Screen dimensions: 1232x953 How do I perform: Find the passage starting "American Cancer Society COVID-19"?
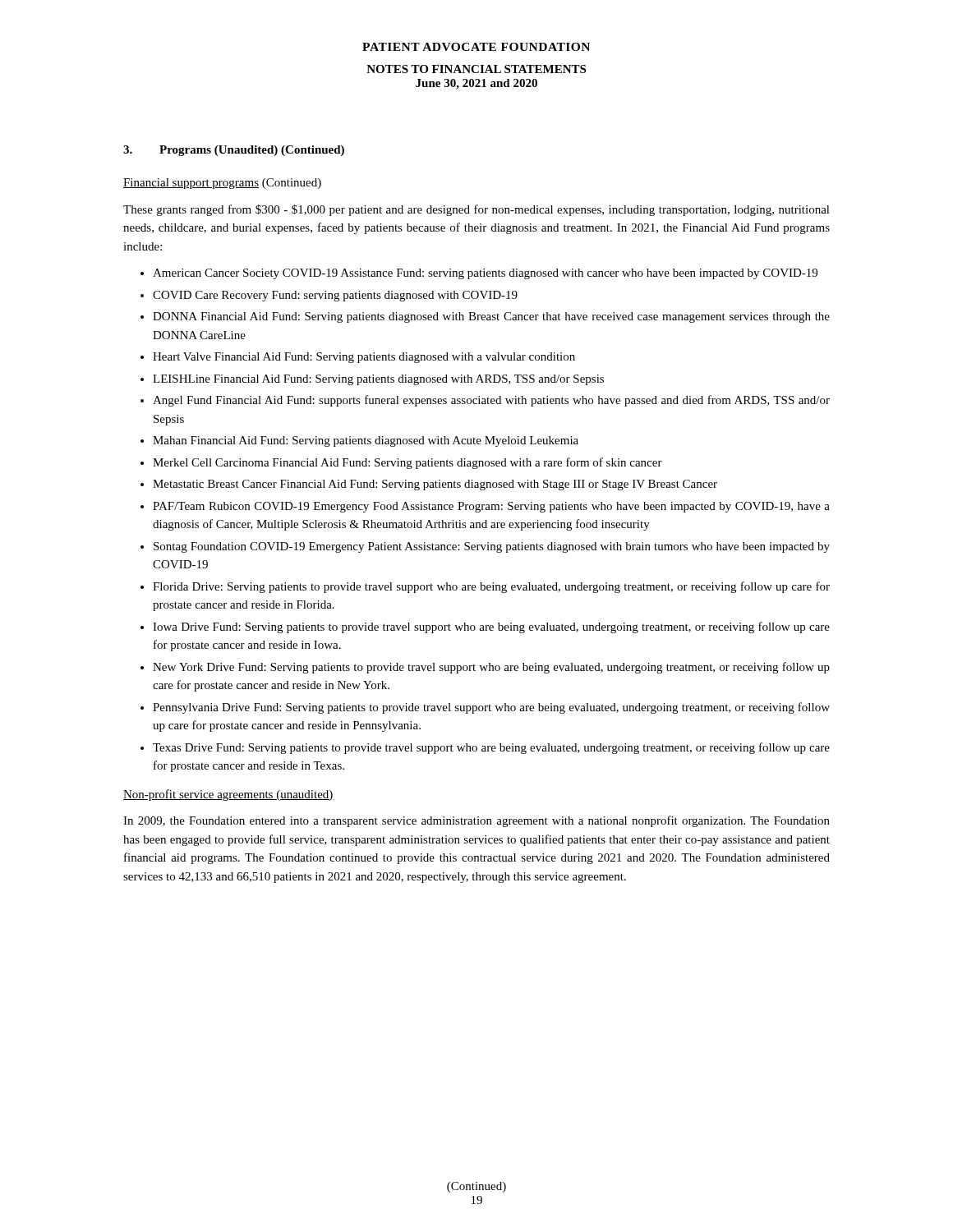(485, 273)
